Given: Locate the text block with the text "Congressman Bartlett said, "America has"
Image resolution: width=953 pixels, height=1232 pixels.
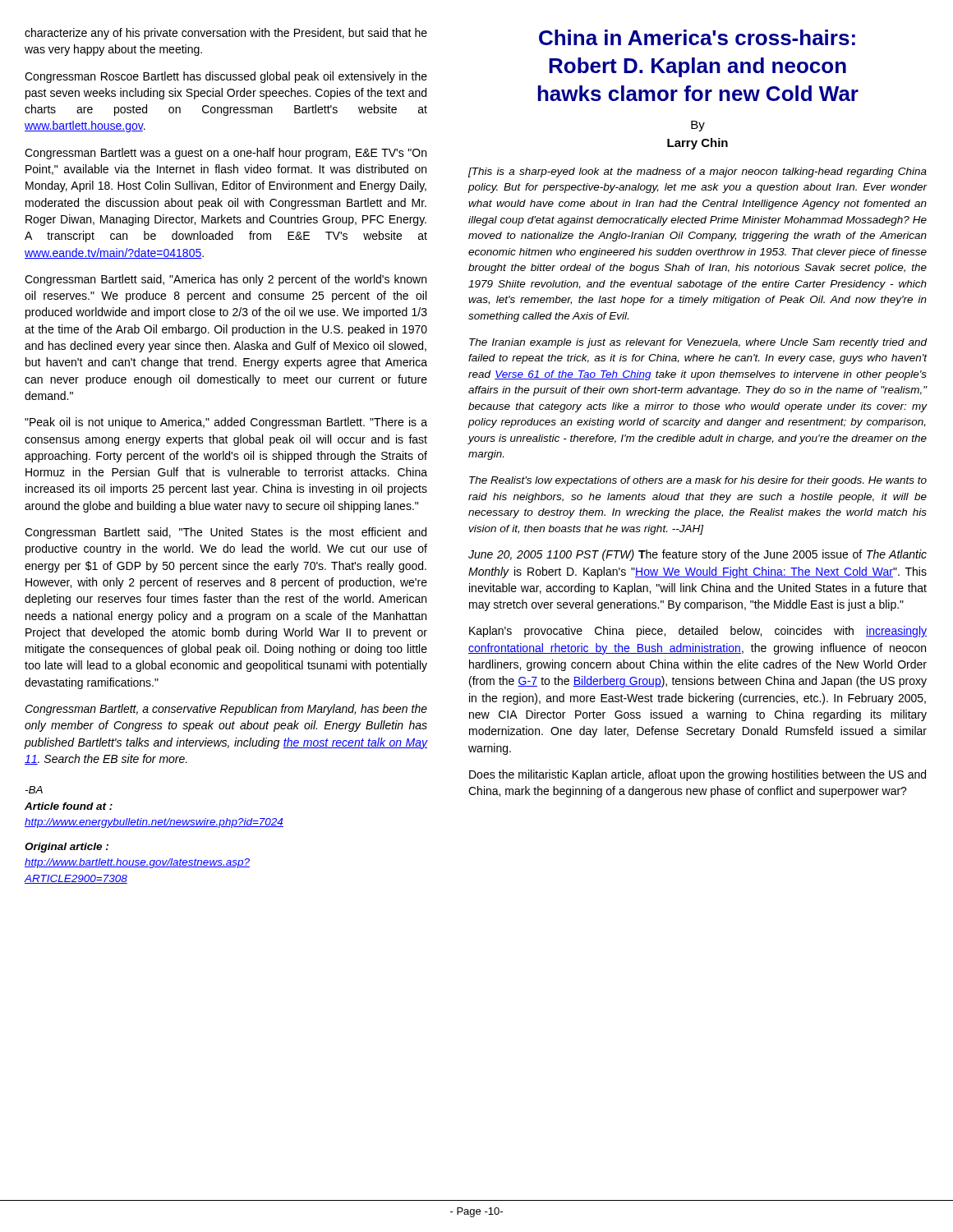Looking at the screenshot, I should coord(226,338).
